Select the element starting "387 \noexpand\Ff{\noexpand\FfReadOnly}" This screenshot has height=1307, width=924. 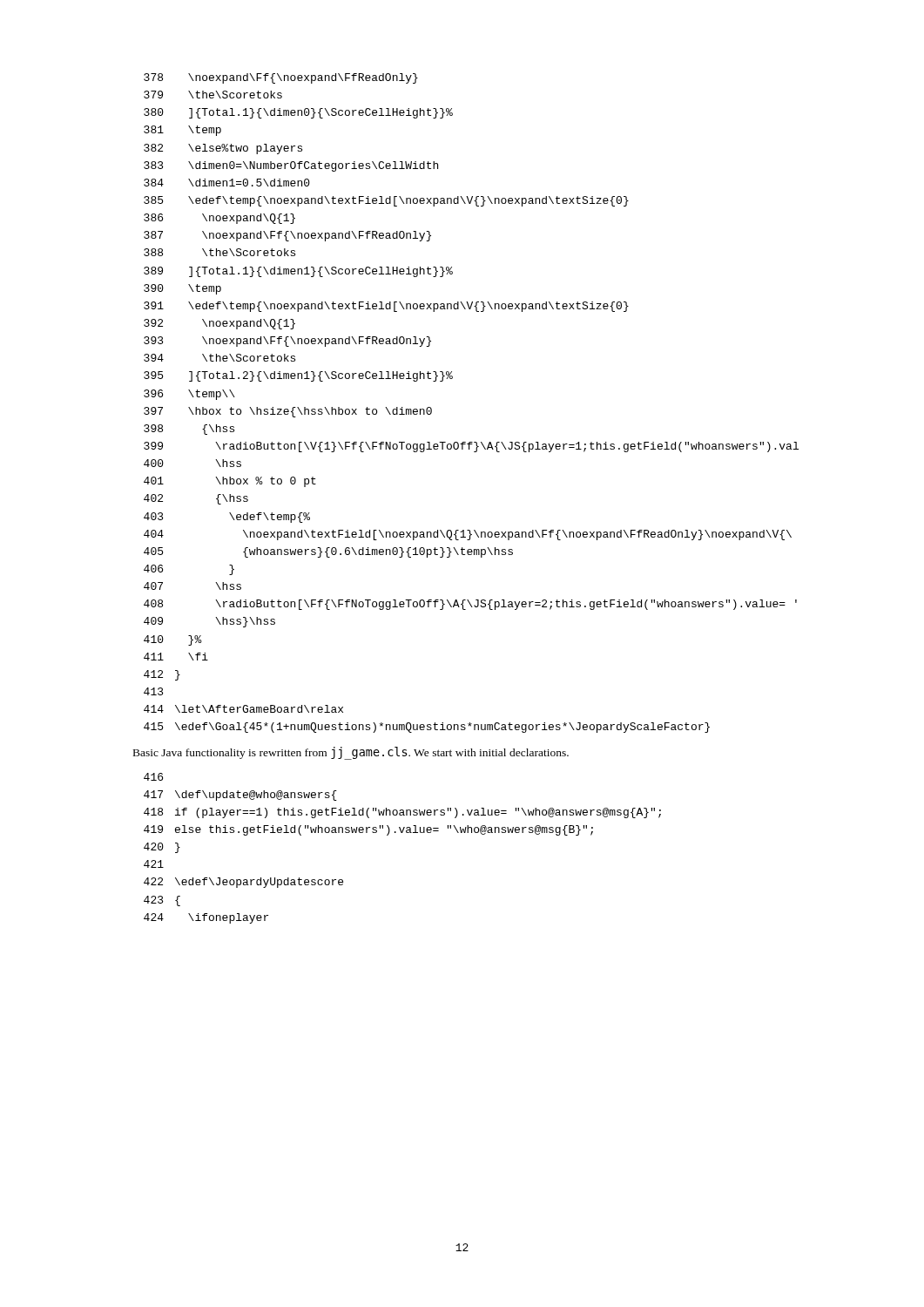click(x=287, y=236)
